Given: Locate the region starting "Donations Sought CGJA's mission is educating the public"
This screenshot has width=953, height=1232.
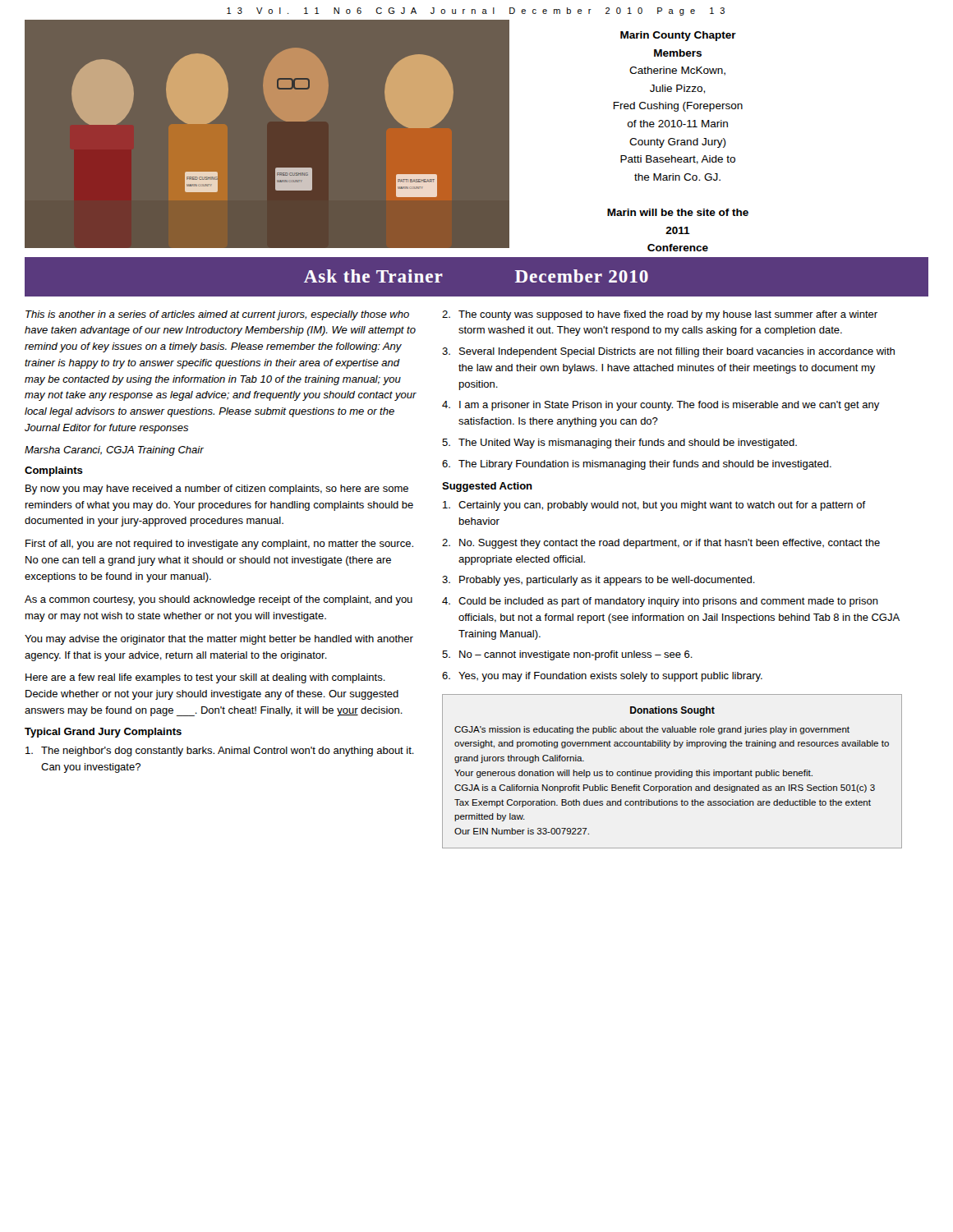Looking at the screenshot, I should [672, 770].
